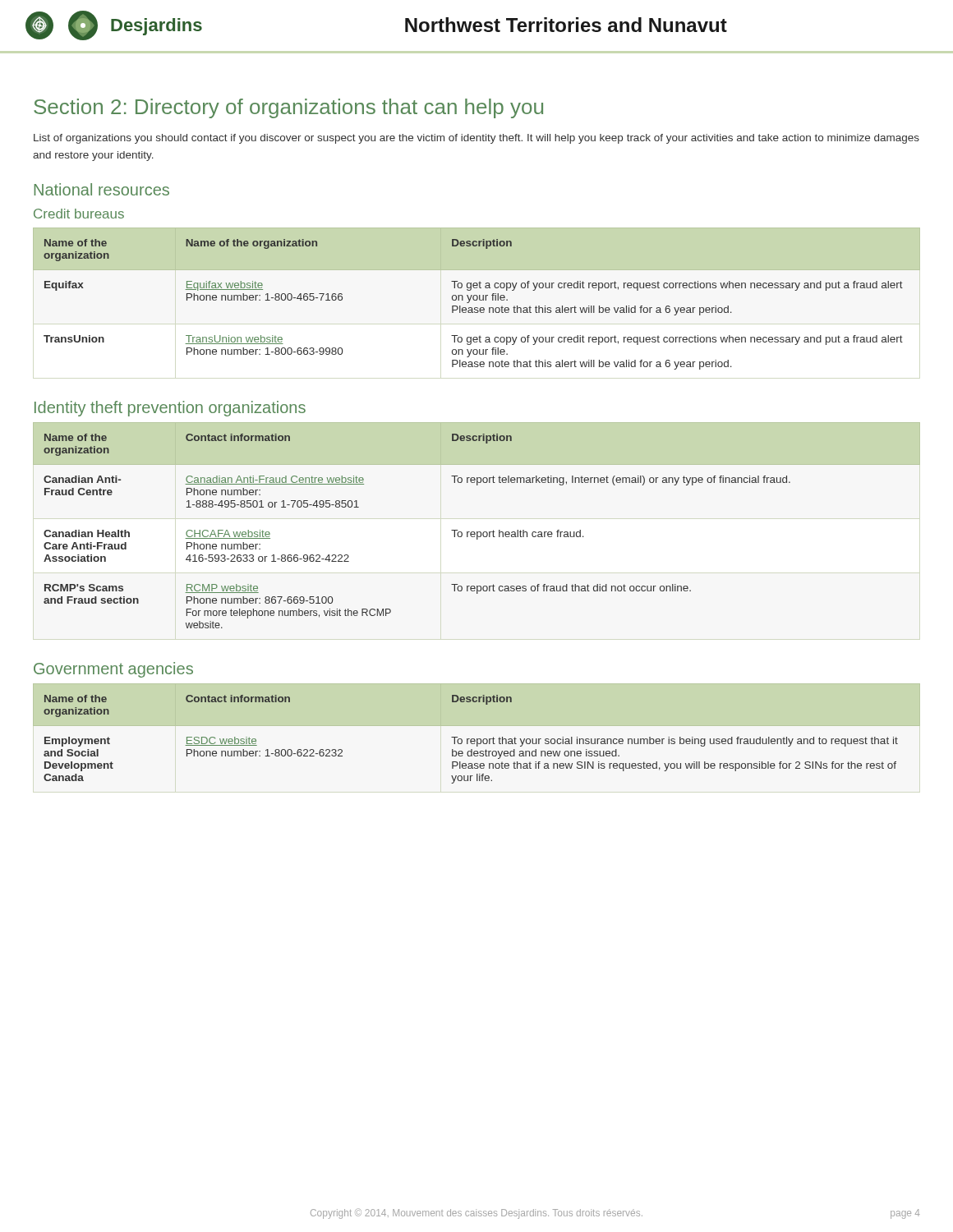Click on the table containing "To get a copy"
Image resolution: width=953 pixels, height=1232 pixels.
[476, 303]
